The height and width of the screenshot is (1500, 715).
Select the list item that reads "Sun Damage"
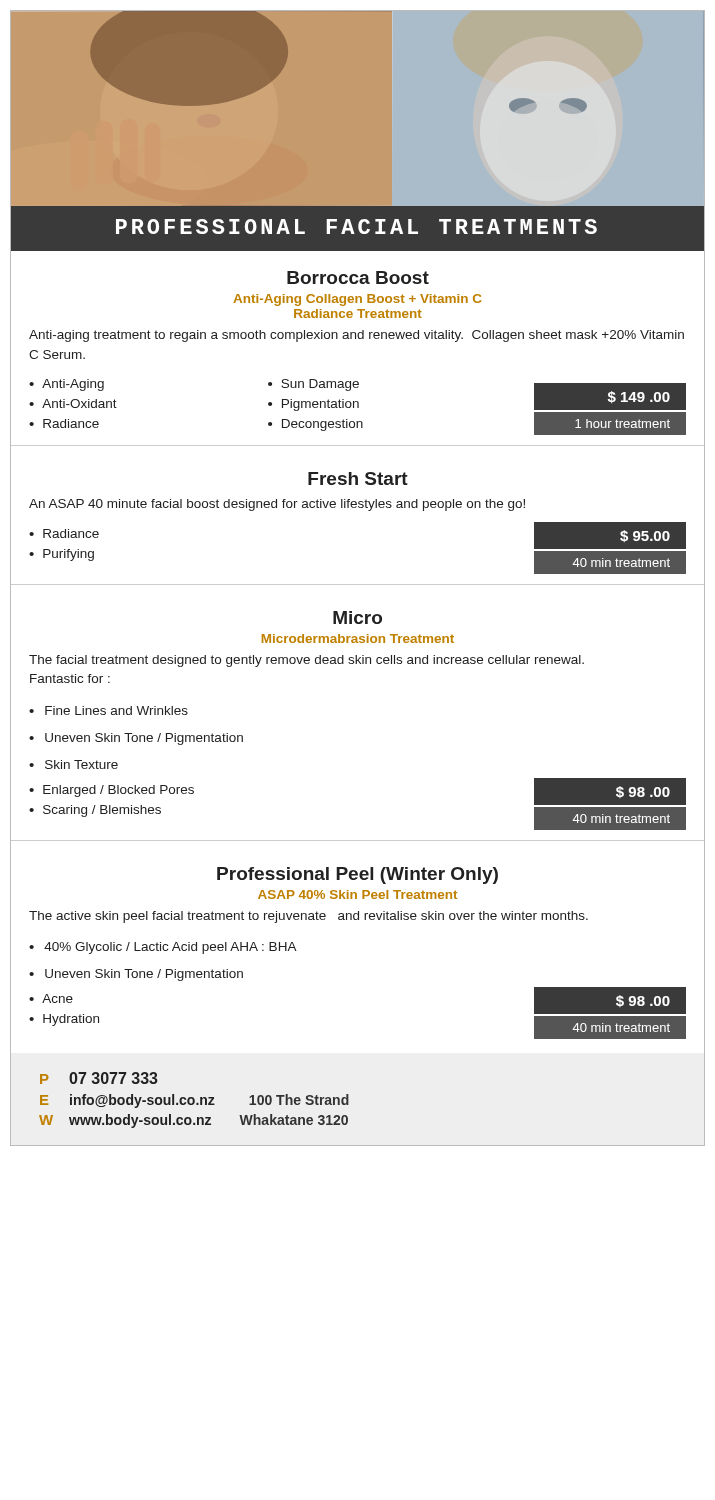320,384
